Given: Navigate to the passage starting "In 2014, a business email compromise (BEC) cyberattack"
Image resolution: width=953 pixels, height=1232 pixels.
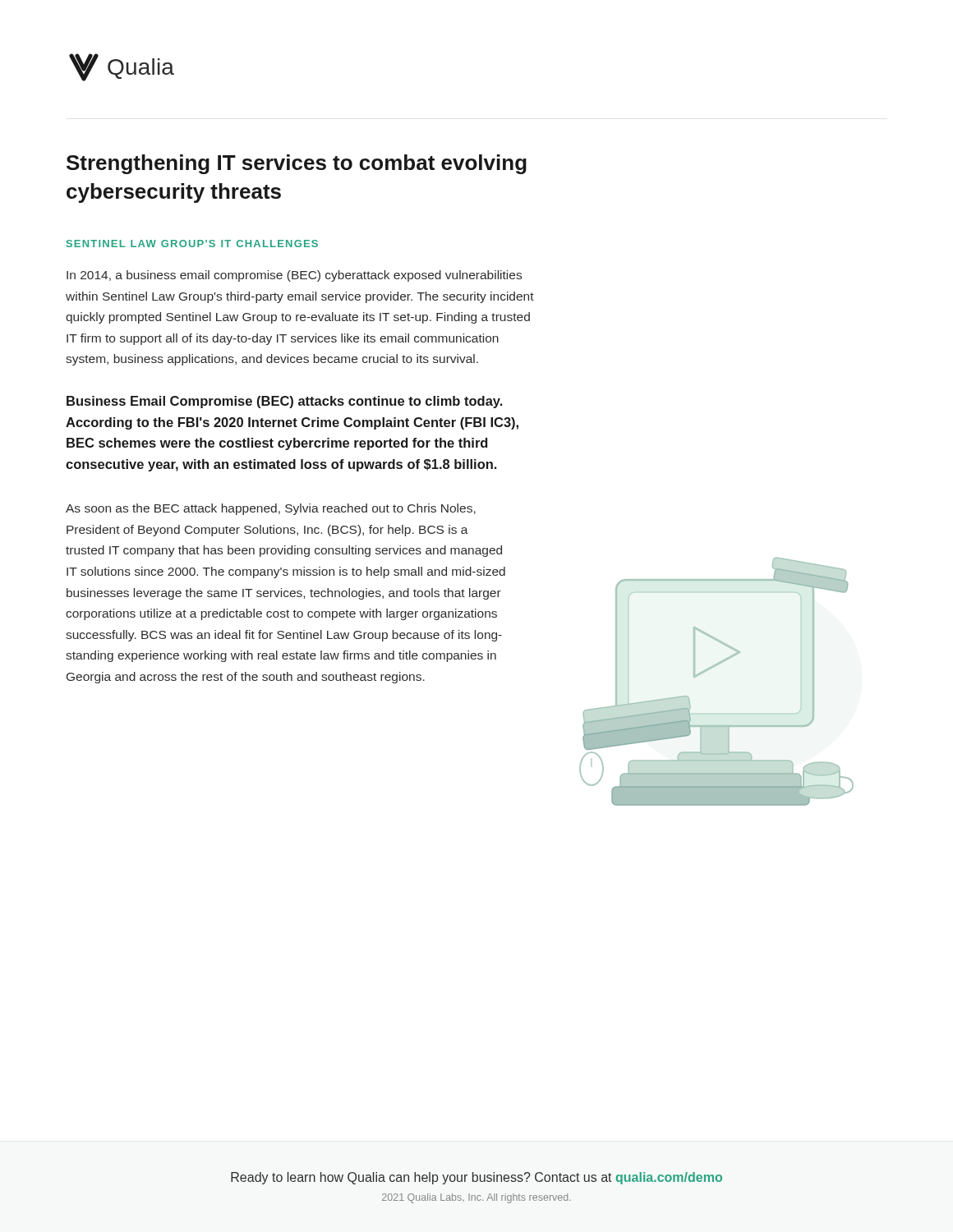Looking at the screenshot, I should tap(300, 317).
